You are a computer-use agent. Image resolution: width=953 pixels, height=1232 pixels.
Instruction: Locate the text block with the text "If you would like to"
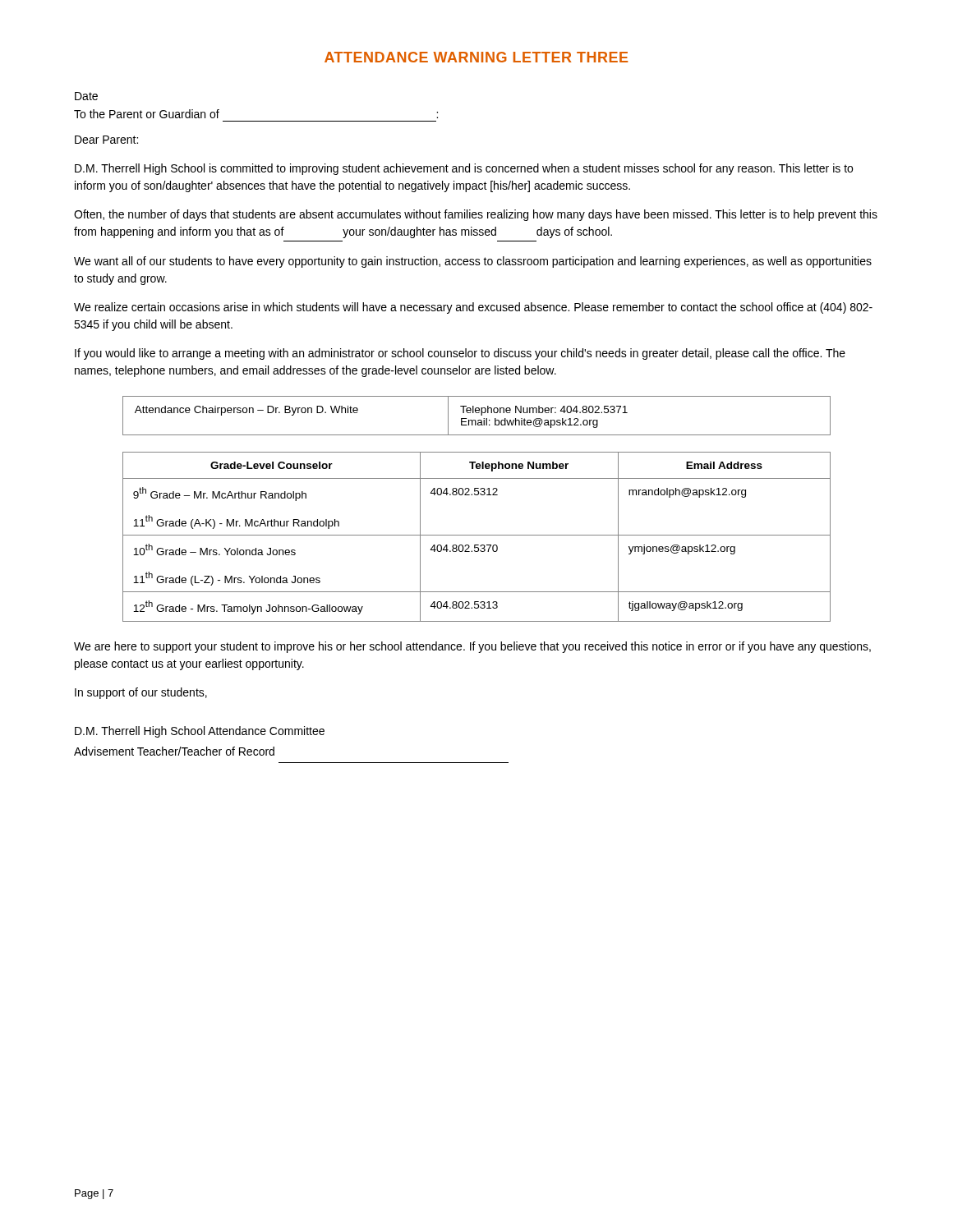click(460, 362)
